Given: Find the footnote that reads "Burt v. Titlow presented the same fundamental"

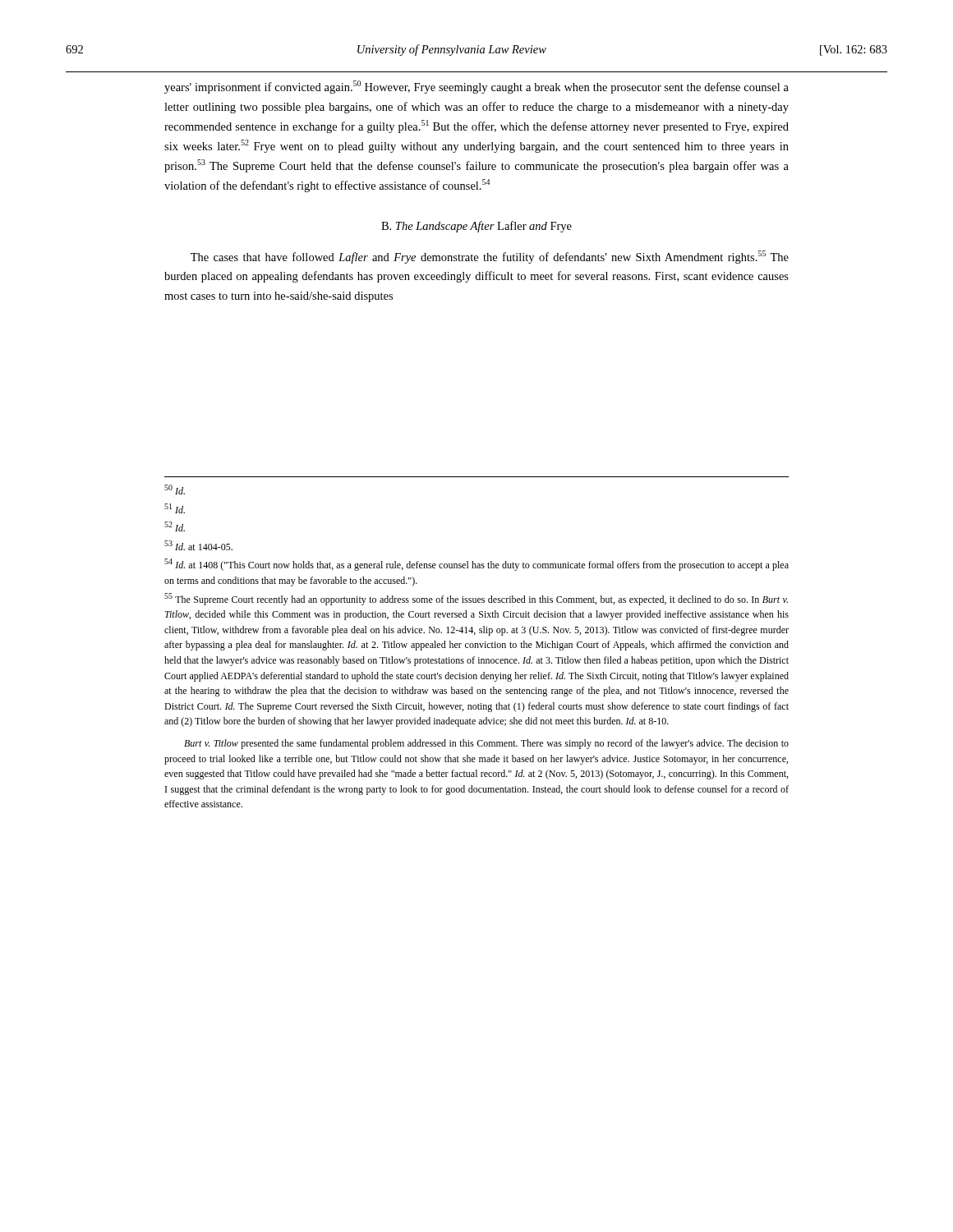Looking at the screenshot, I should (476, 774).
